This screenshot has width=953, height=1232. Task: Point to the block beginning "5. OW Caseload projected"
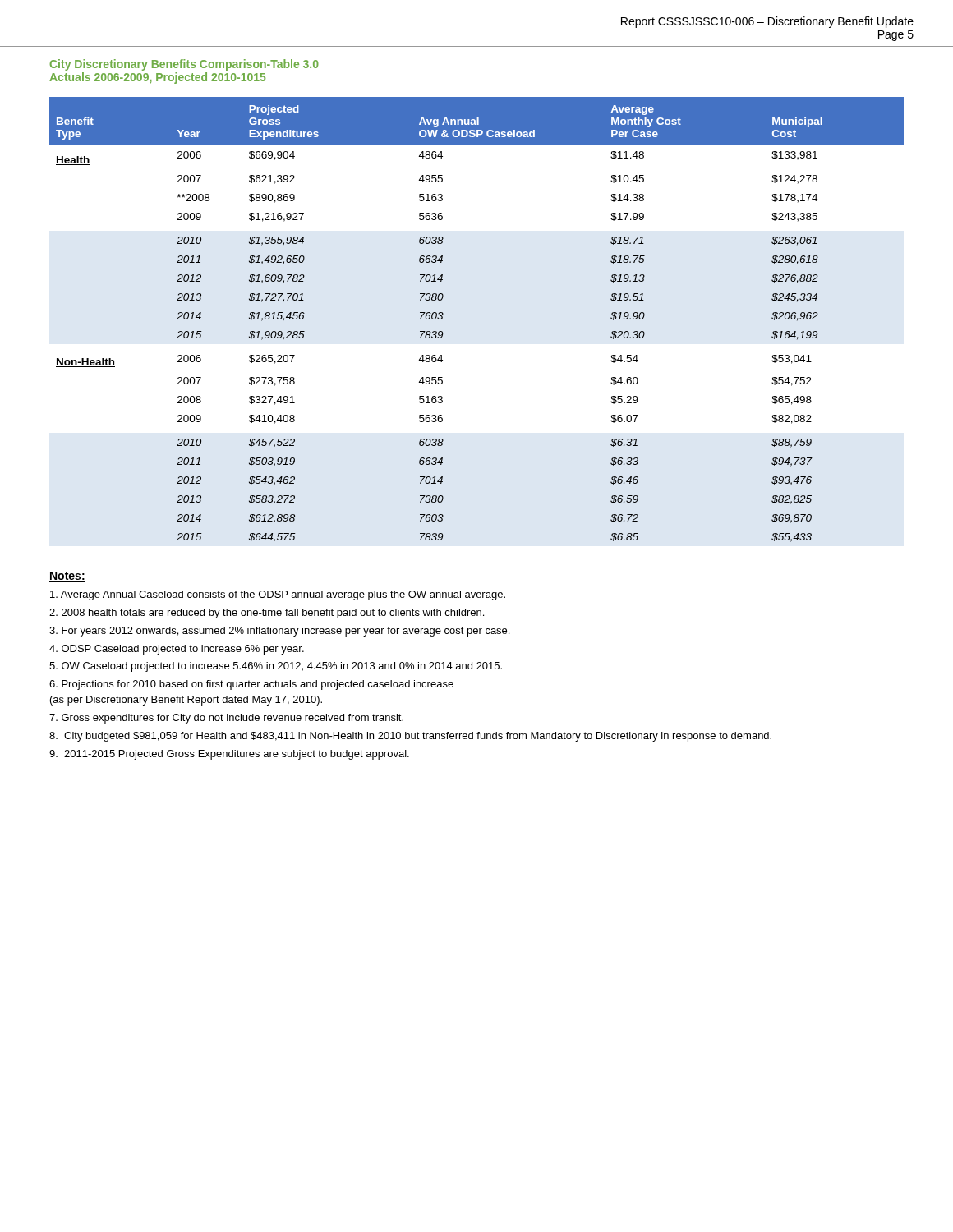coord(276,666)
